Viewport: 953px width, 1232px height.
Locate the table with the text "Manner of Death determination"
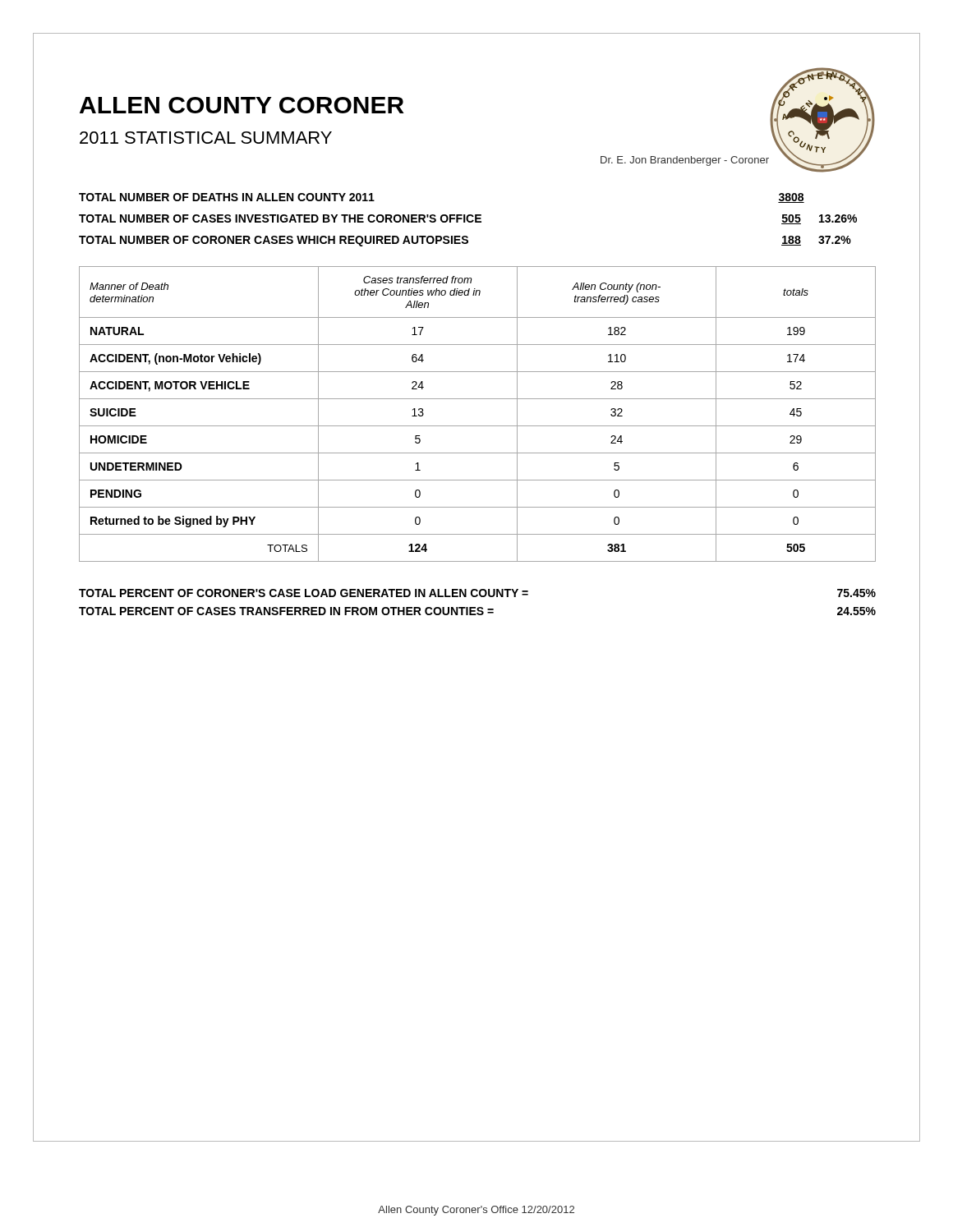click(477, 414)
